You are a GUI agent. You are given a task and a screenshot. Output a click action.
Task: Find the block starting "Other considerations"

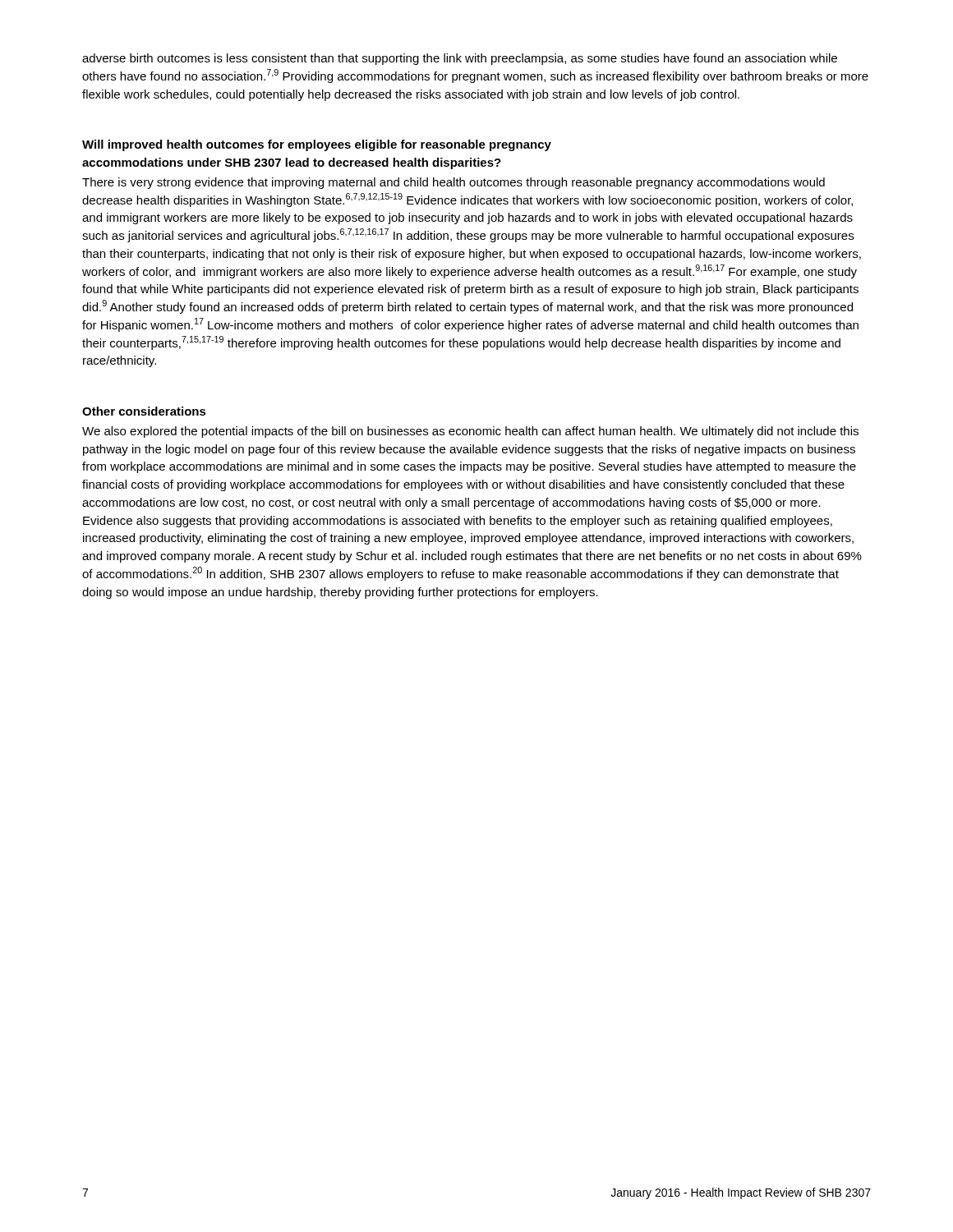(144, 411)
